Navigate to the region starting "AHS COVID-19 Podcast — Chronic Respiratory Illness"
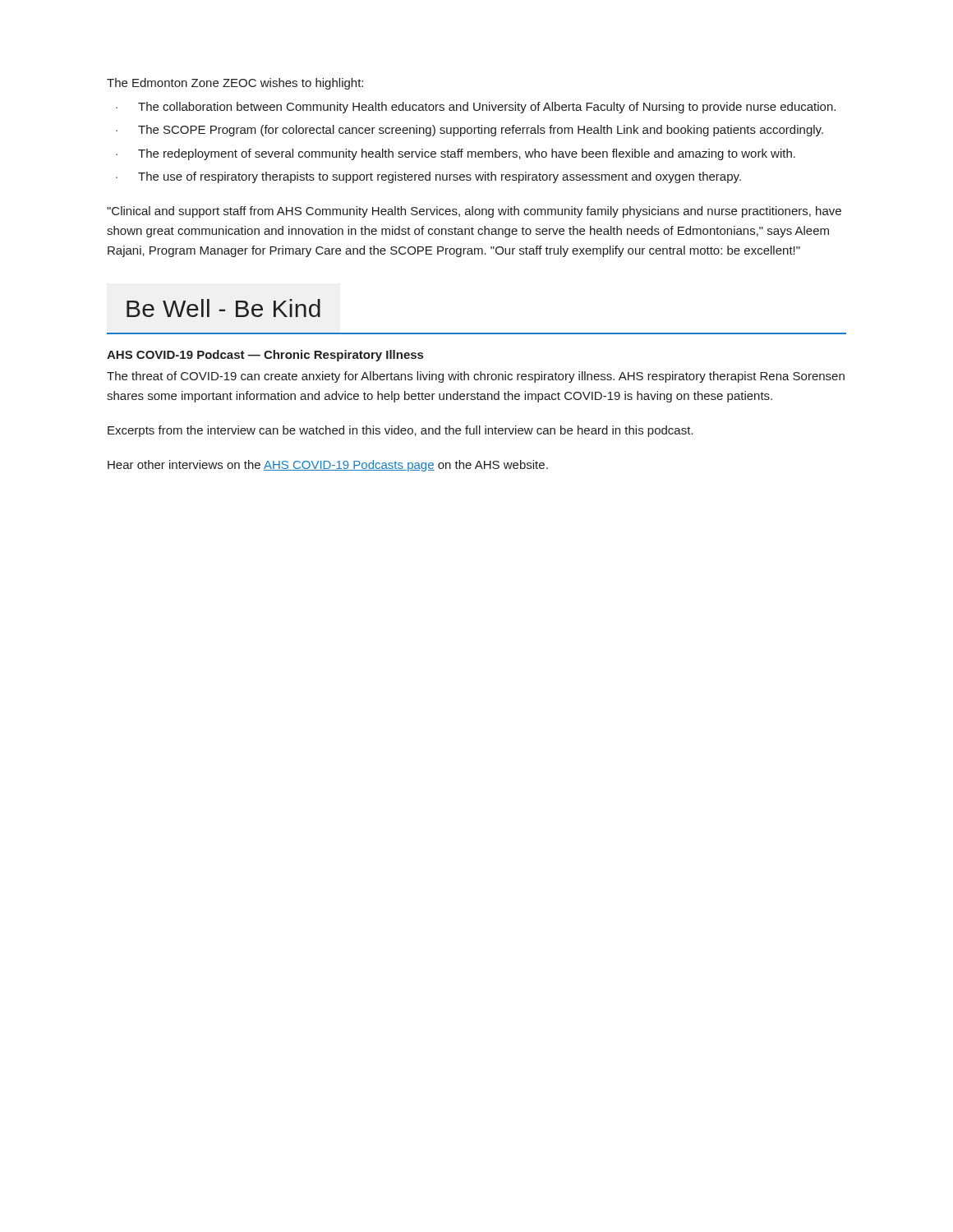 point(265,354)
